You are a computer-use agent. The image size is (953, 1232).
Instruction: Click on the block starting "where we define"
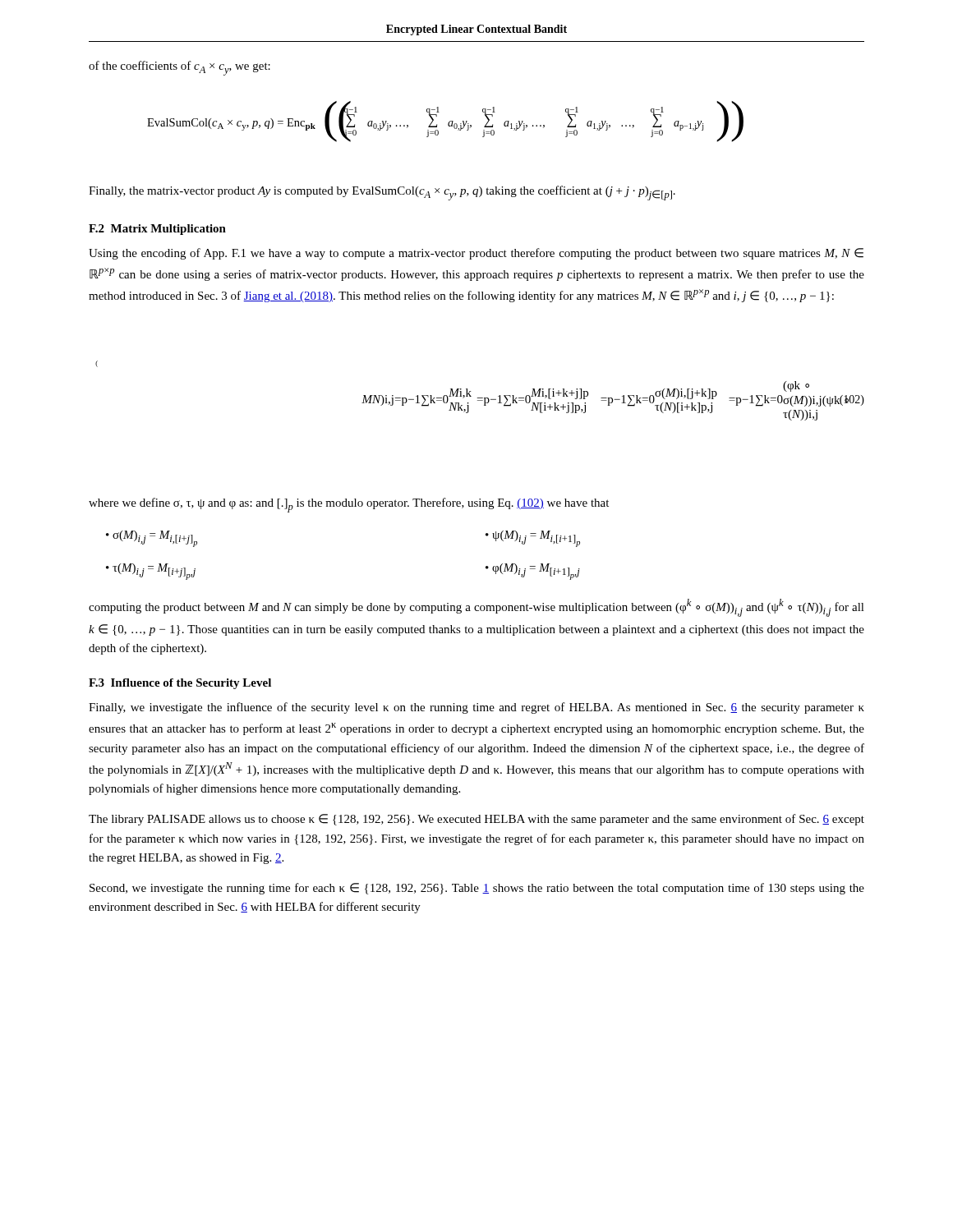tap(349, 504)
